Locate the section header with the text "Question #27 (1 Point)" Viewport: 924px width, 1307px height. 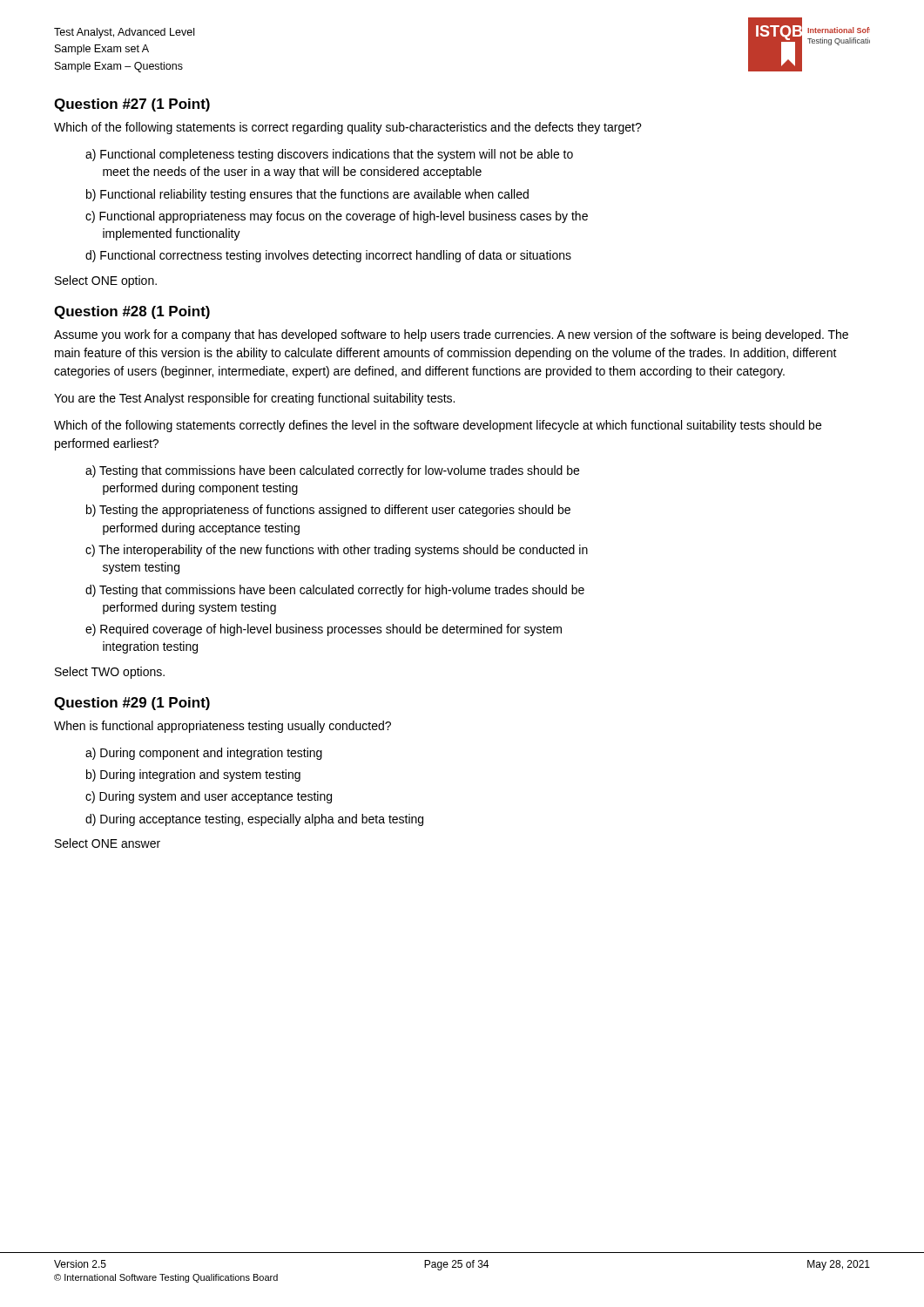[x=132, y=104]
